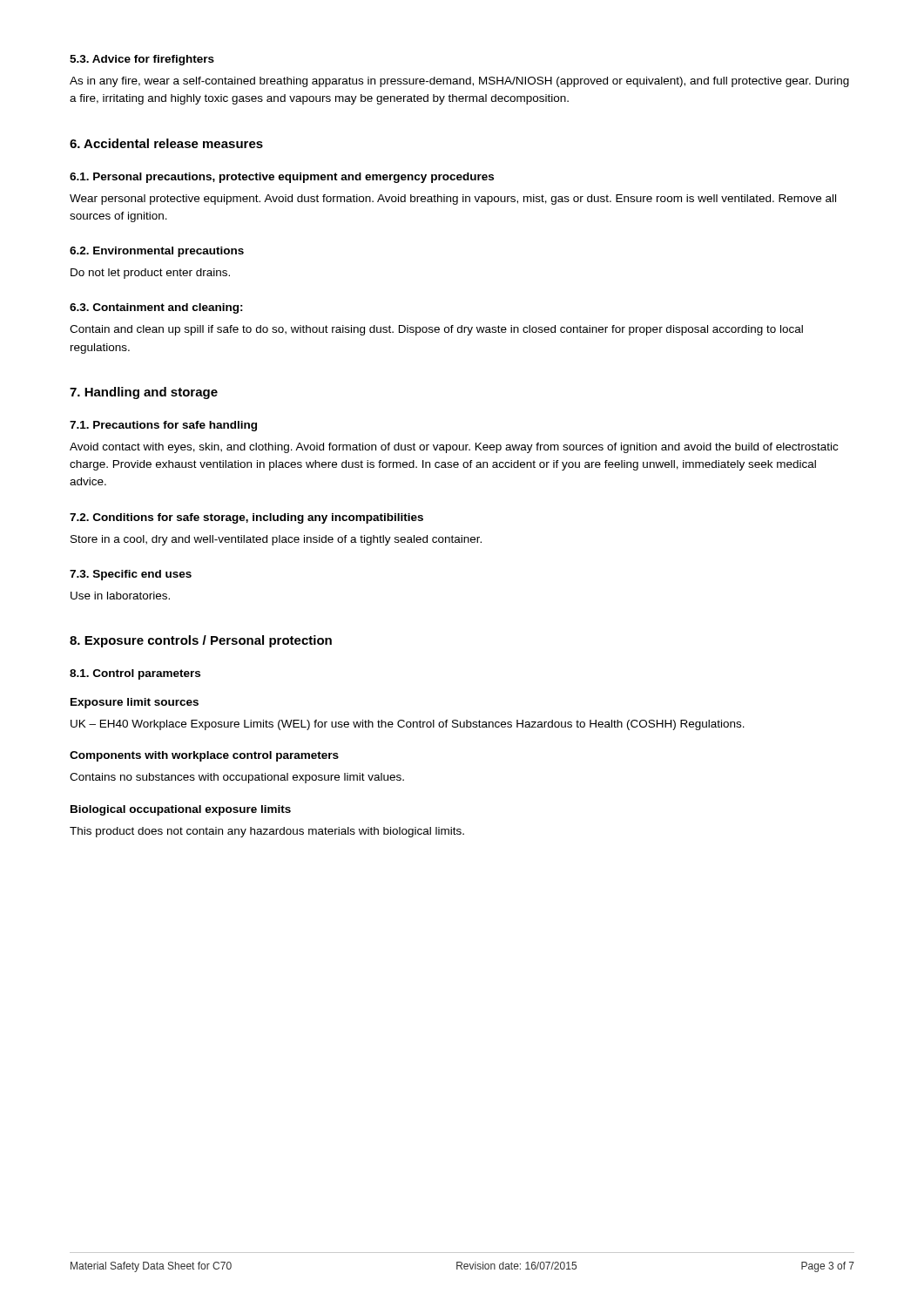Viewport: 924px width, 1307px height.
Task: Select the block starting "Use in laboratories."
Action: (x=120, y=595)
